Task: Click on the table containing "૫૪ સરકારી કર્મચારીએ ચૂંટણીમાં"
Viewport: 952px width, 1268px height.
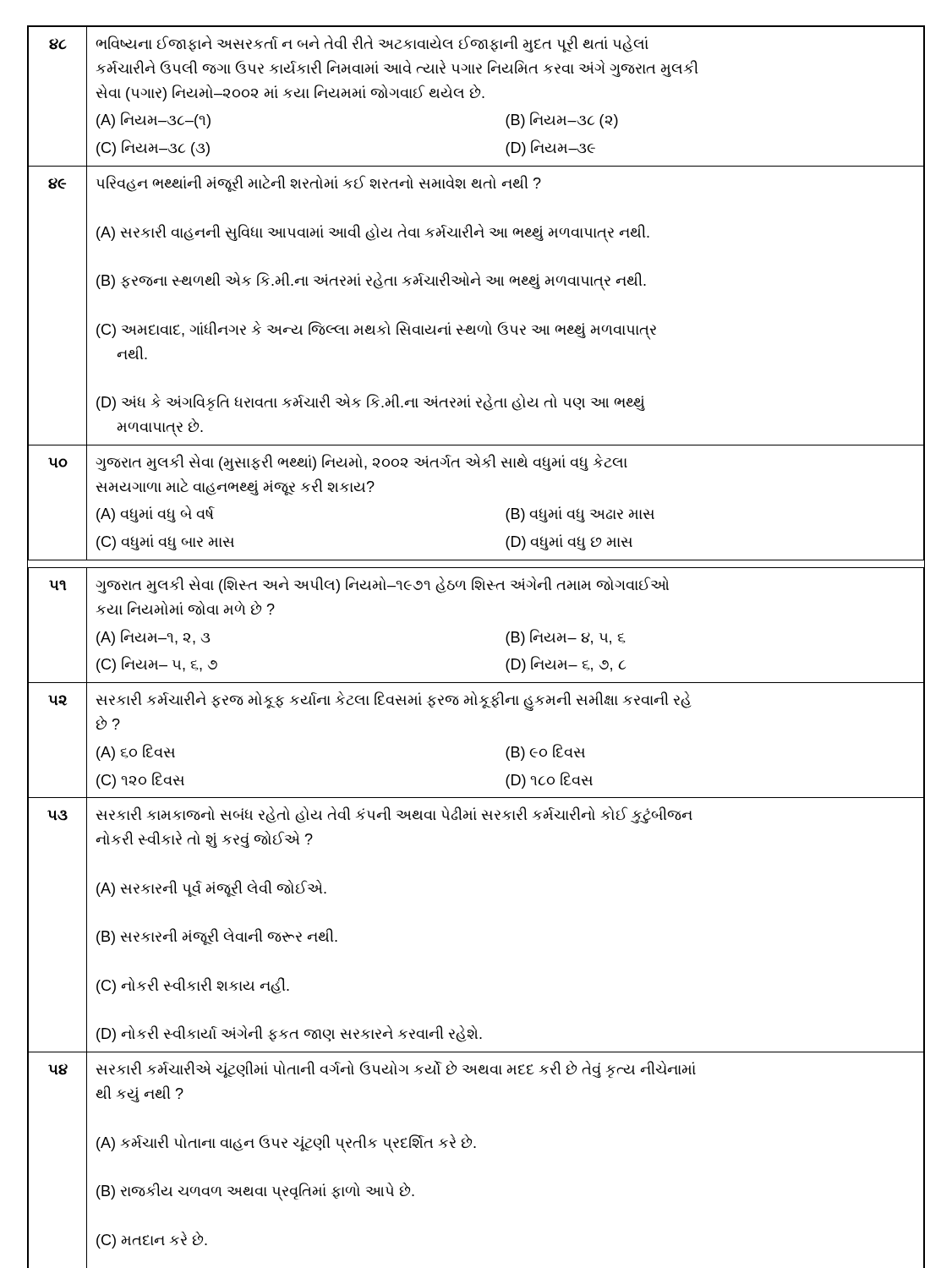Action: coord(476,1160)
